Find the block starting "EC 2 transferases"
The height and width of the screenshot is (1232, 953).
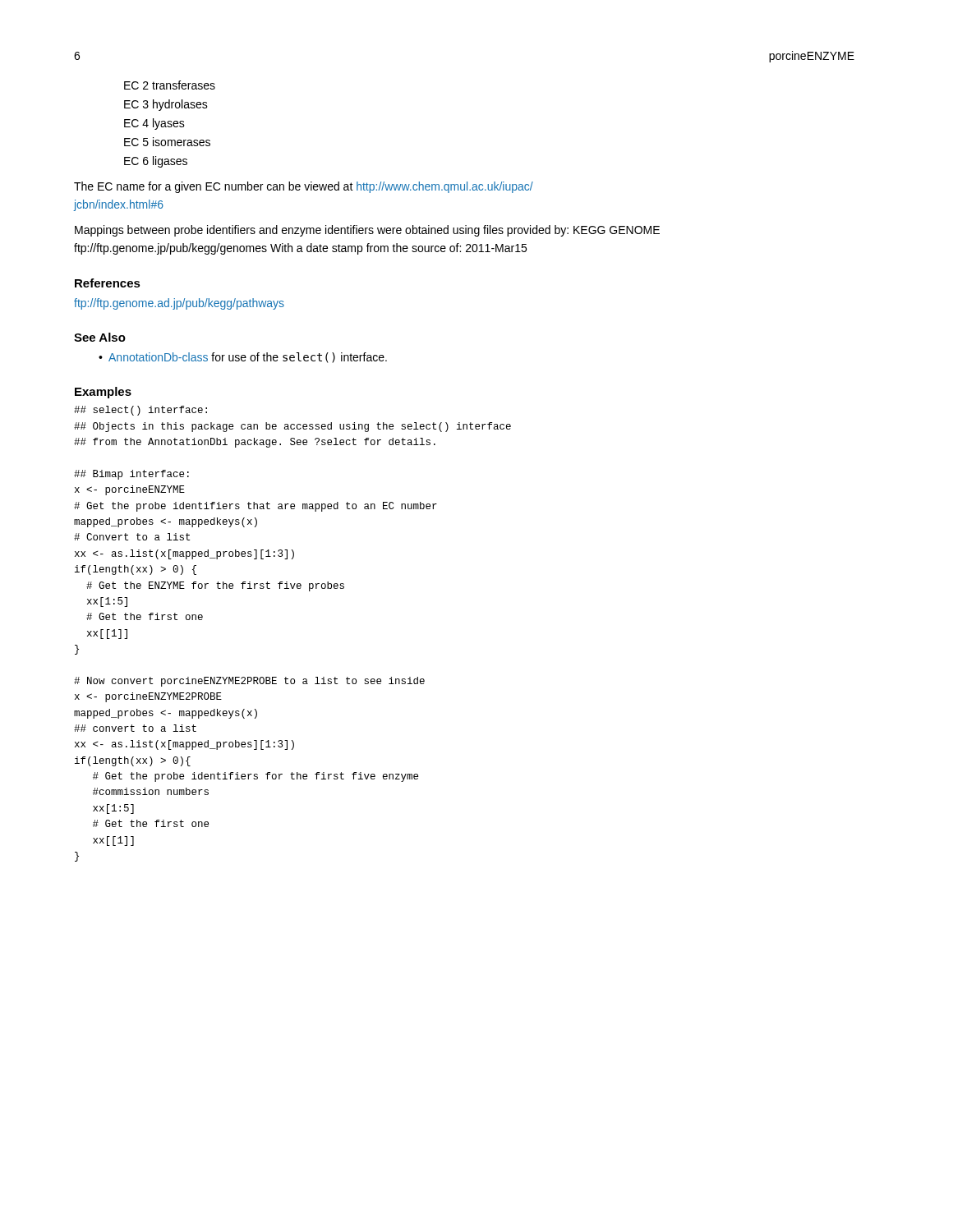click(x=169, y=85)
